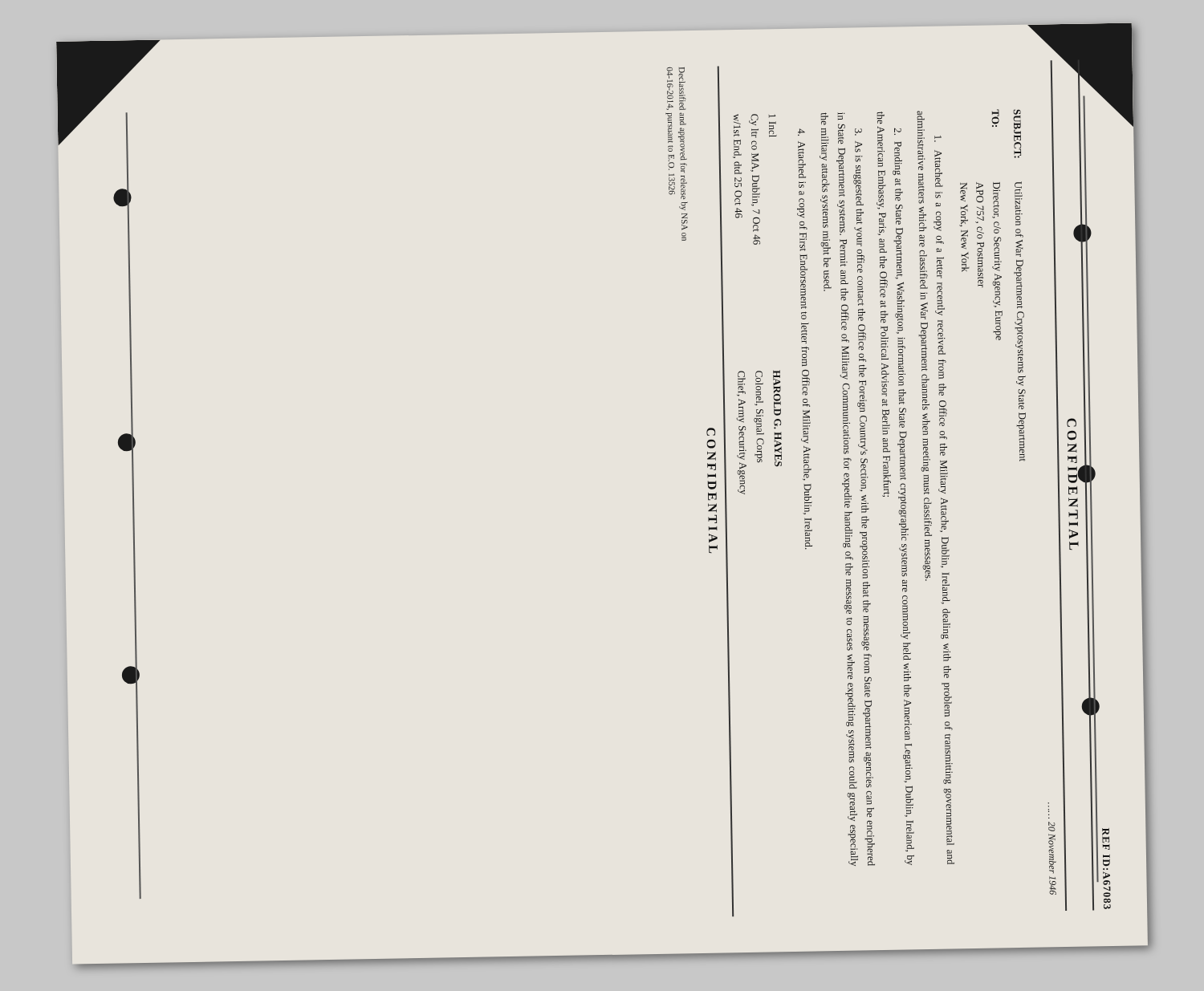The height and width of the screenshot is (991, 1204).
Task: Locate the text block with the text "Attached is a copy of First Endorsement"
Action: pos(805,331)
